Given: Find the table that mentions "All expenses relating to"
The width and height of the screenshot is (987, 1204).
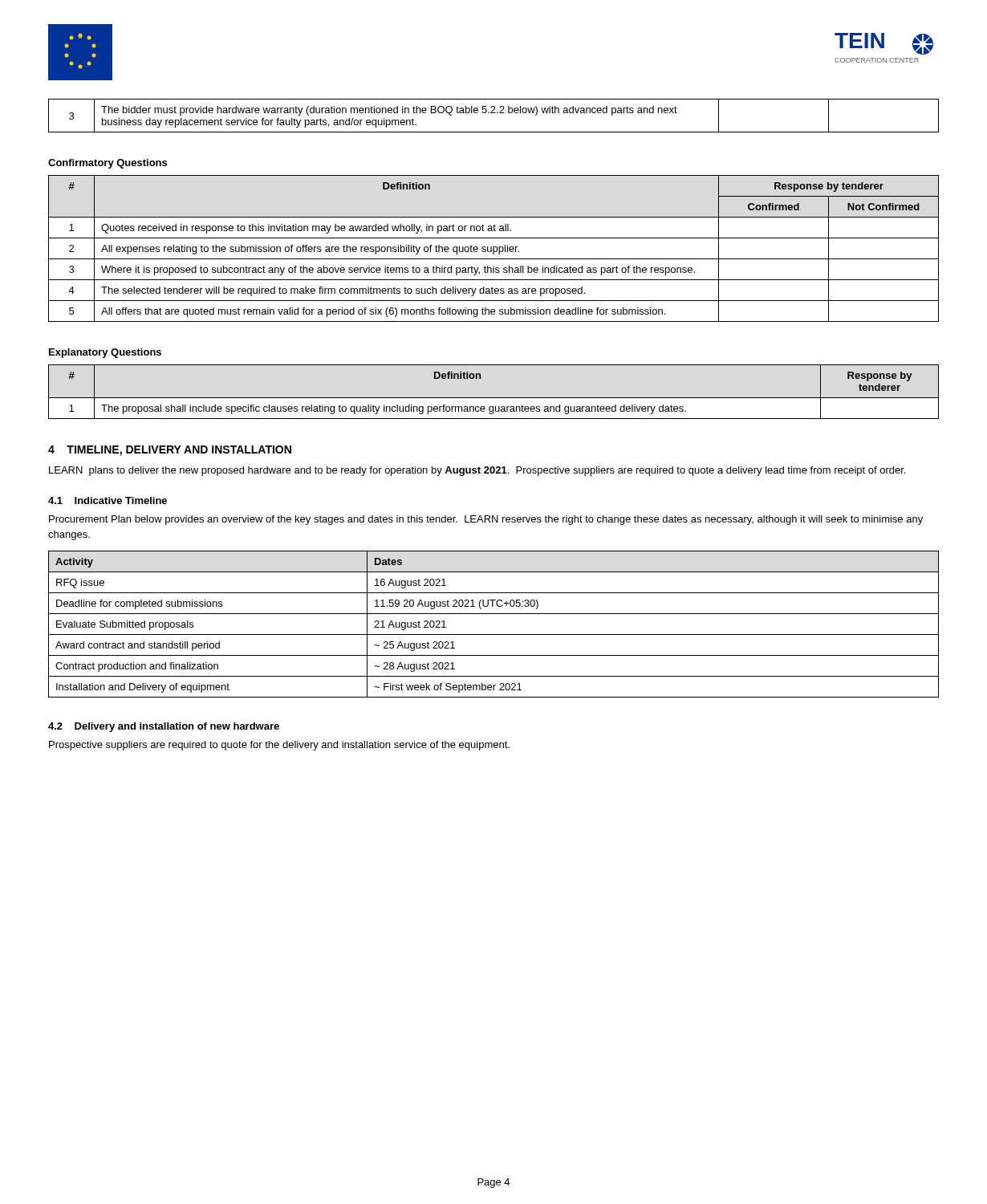Looking at the screenshot, I should [x=494, y=248].
